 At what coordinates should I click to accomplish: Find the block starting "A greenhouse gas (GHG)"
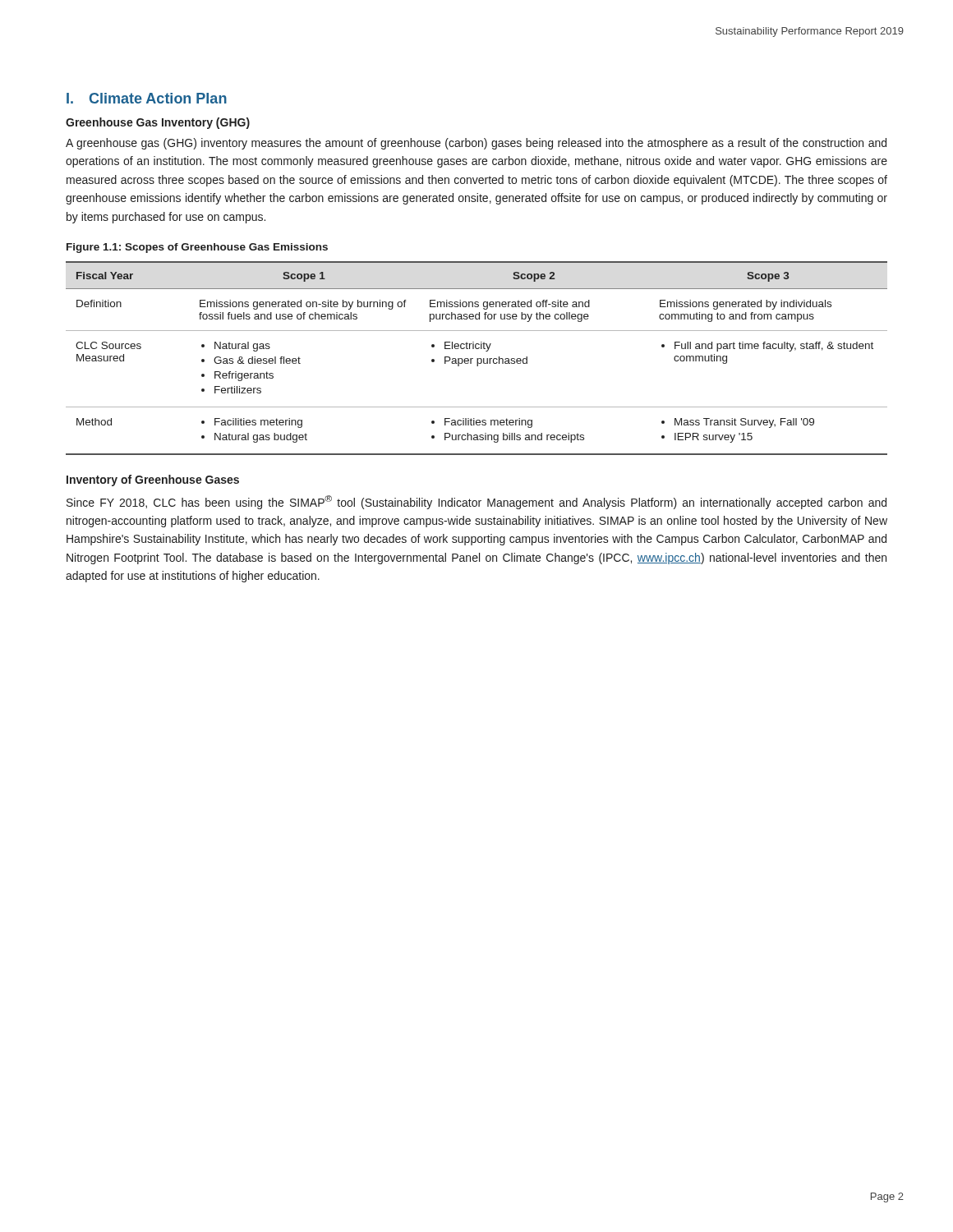coord(476,180)
